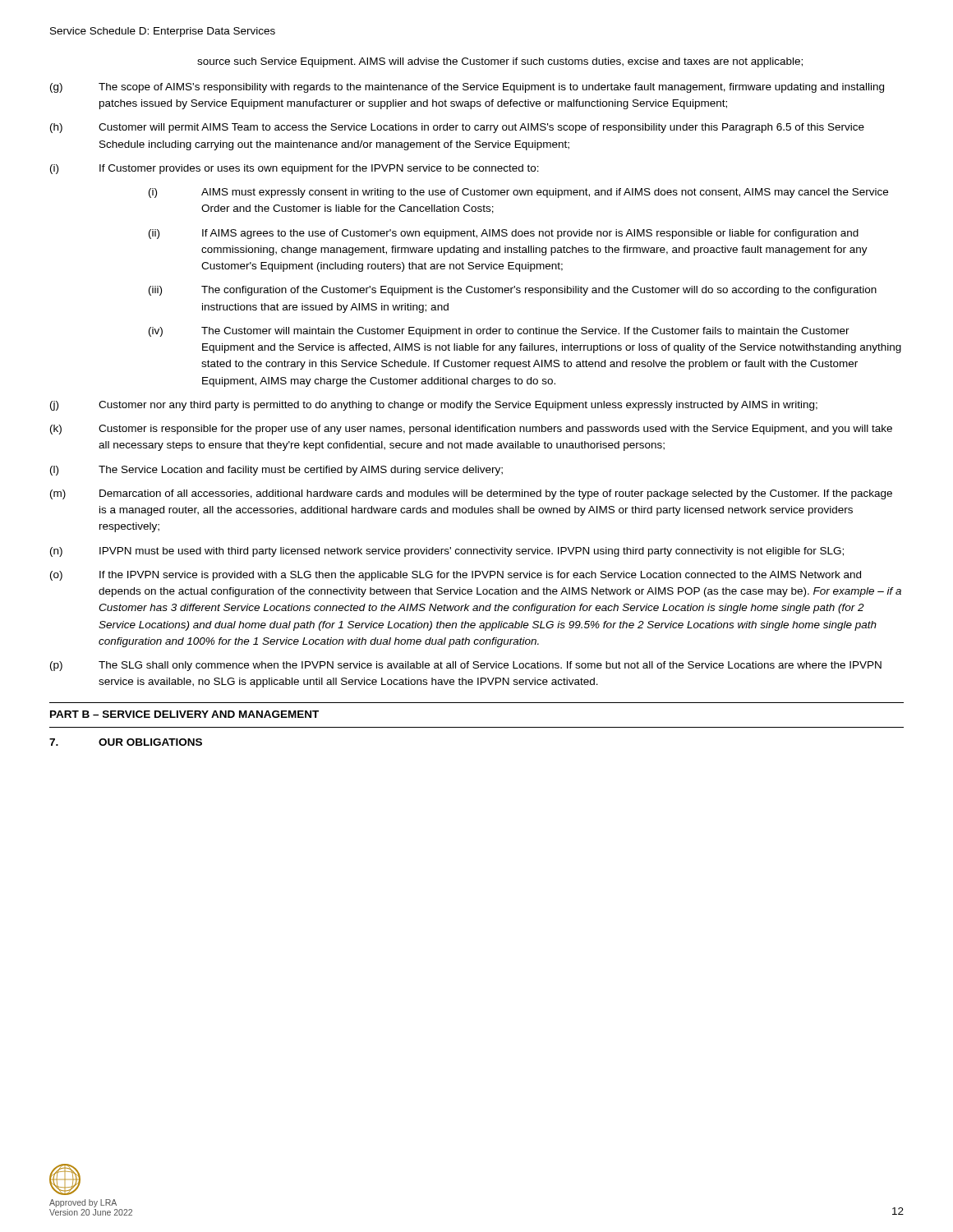This screenshot has width=953, height=1232.
Task: Find the list item that reads "(i) If Customer provides or uses its"
Action: (x=476, y=168)
